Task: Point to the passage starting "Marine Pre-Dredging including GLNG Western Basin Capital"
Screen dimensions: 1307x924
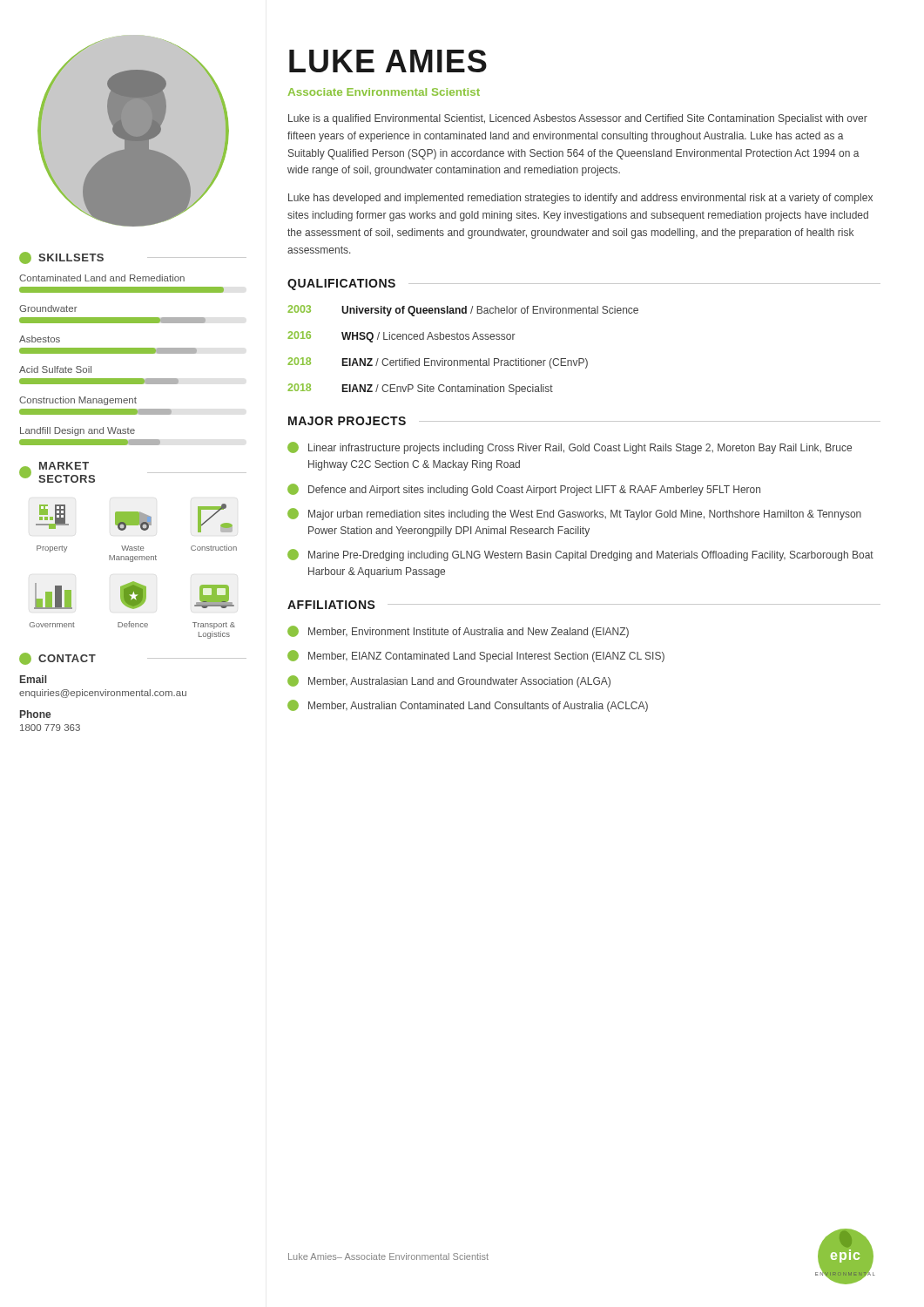Action: click(584, 564)
